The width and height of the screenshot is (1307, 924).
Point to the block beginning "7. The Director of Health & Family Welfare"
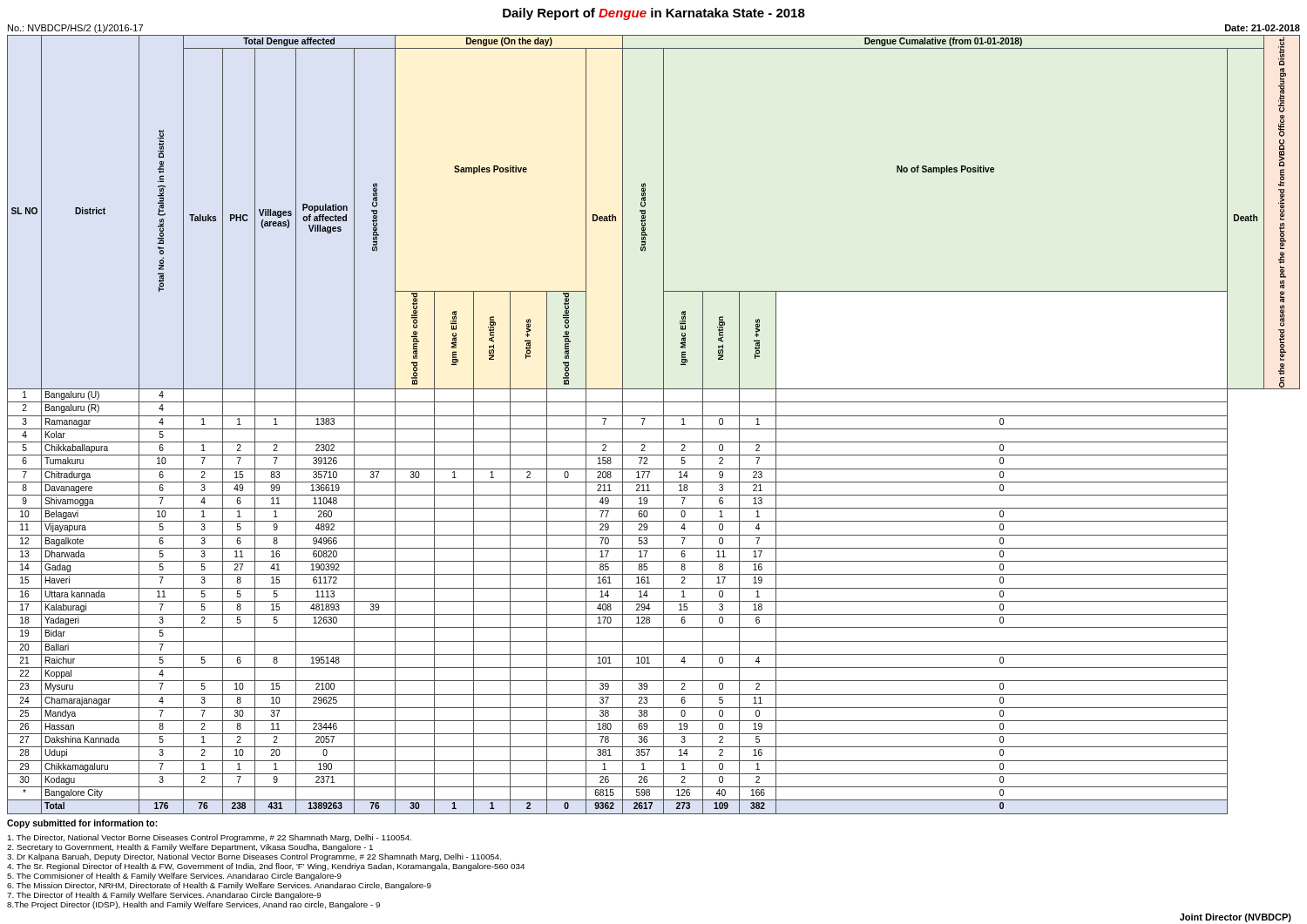click(x=164, y=895)
